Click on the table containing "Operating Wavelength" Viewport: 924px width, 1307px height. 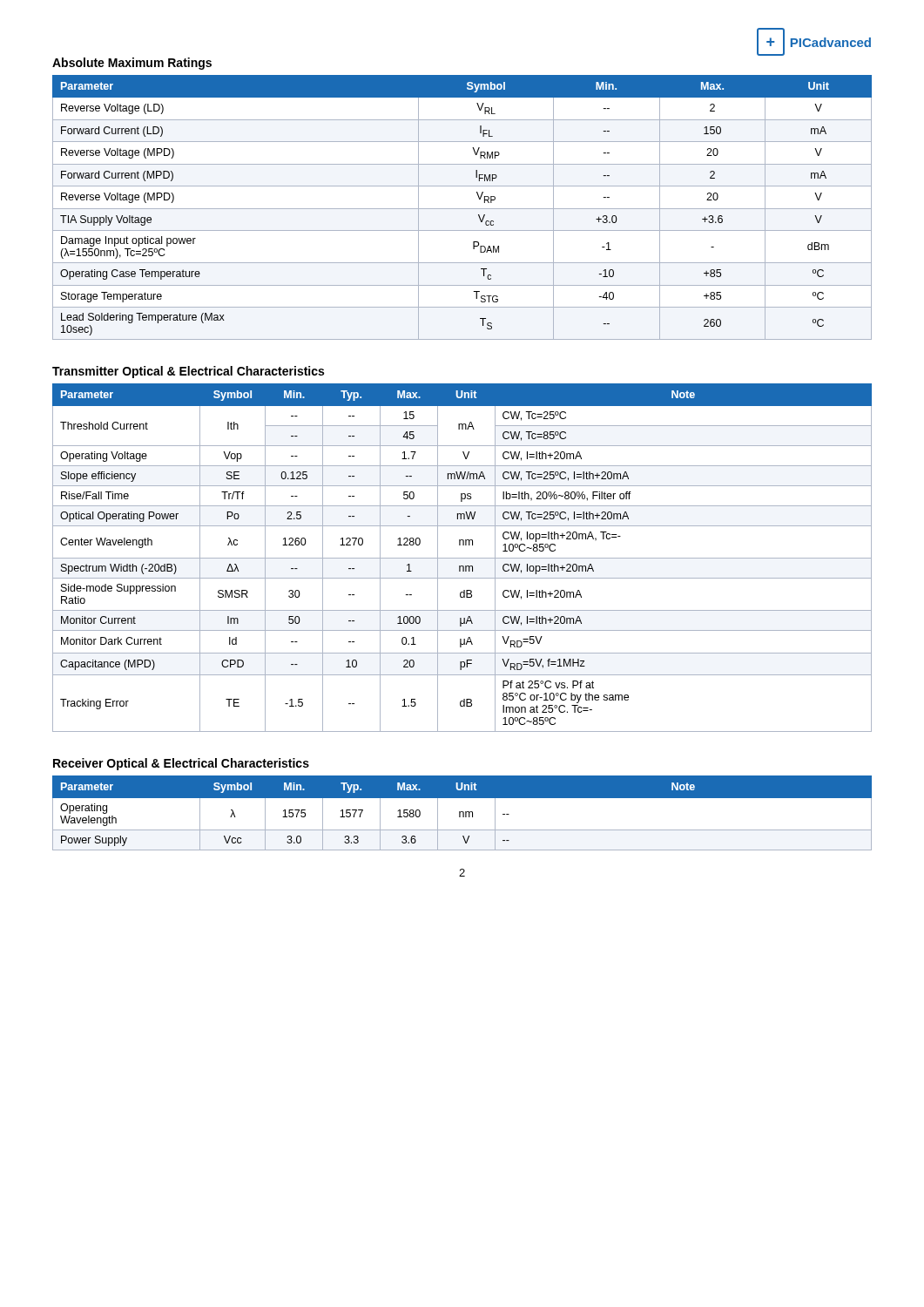pos(462,813)
